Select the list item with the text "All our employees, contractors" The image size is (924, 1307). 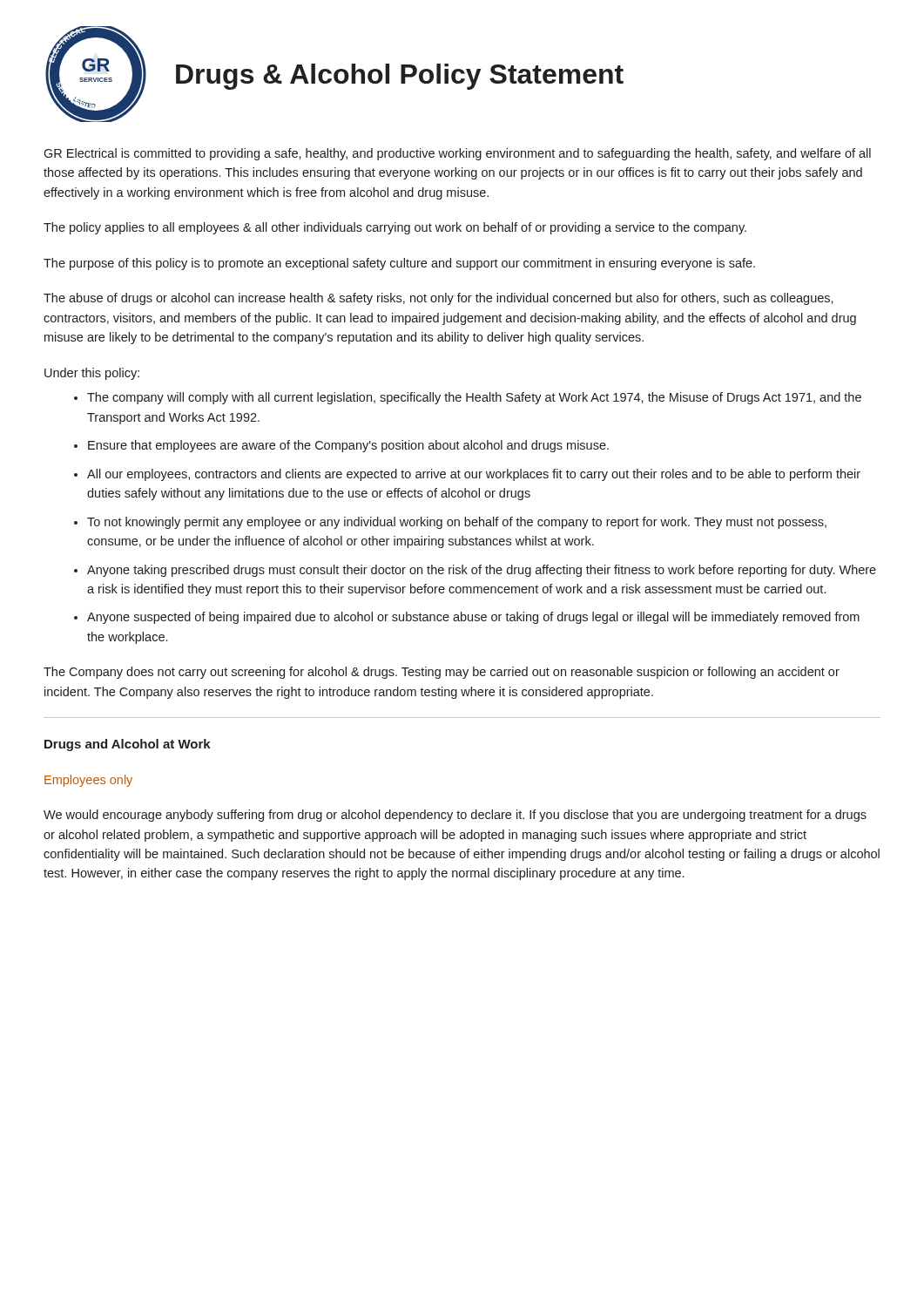(474, 483)
